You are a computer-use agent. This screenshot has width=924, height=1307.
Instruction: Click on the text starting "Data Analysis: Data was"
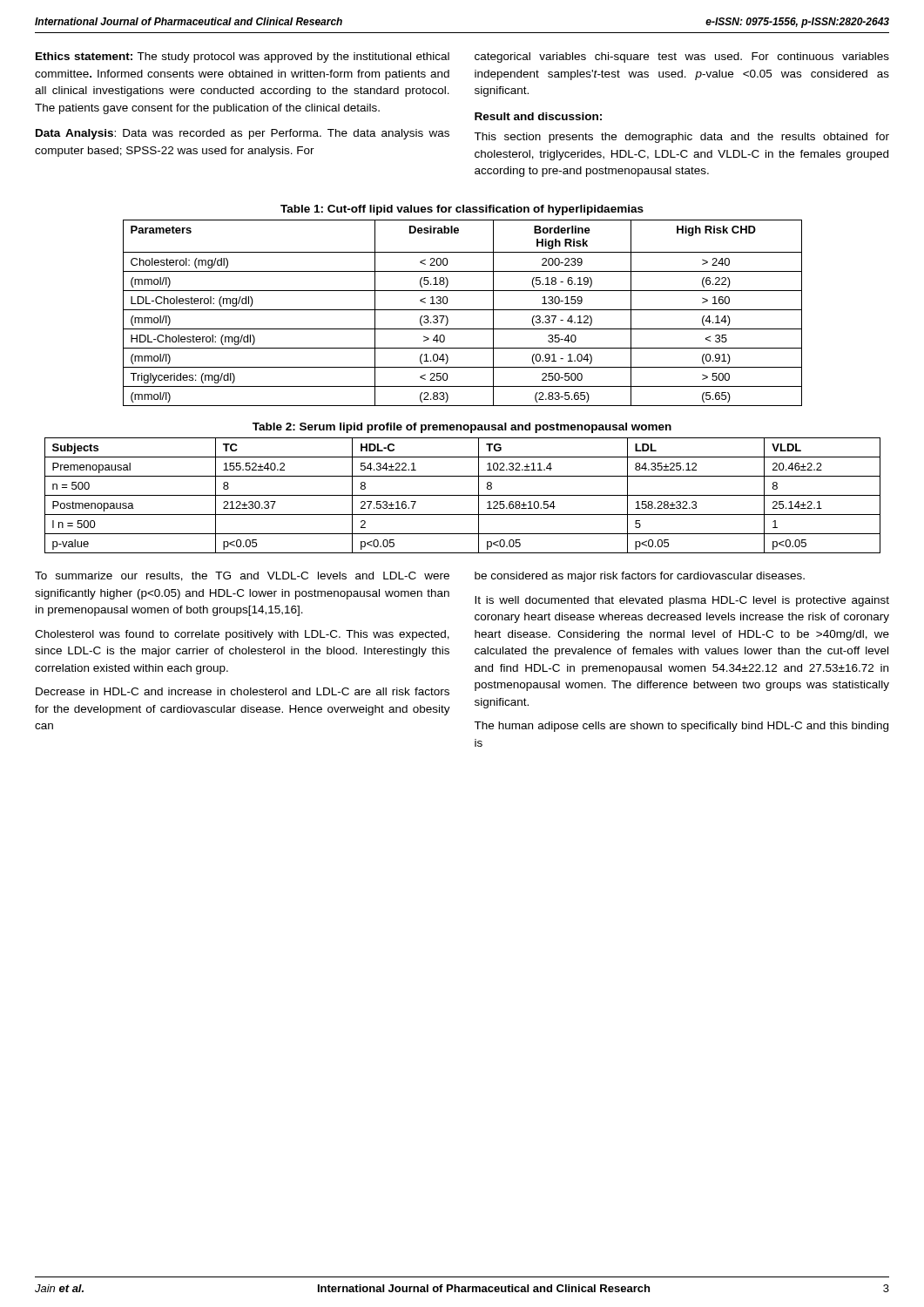(242, 142)
